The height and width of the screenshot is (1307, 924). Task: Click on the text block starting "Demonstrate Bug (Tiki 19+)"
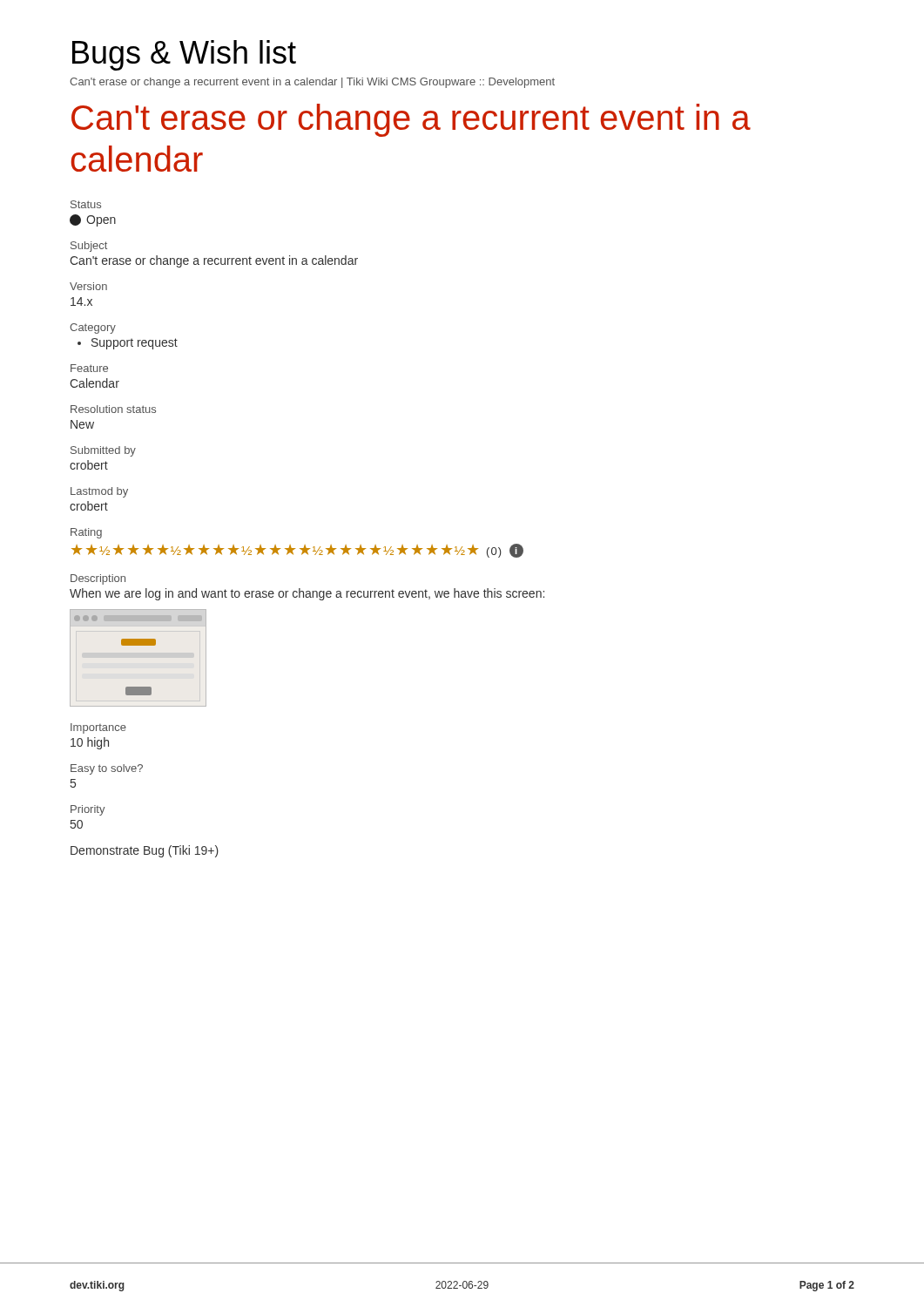pyautogui.click(x=144, y=850)
